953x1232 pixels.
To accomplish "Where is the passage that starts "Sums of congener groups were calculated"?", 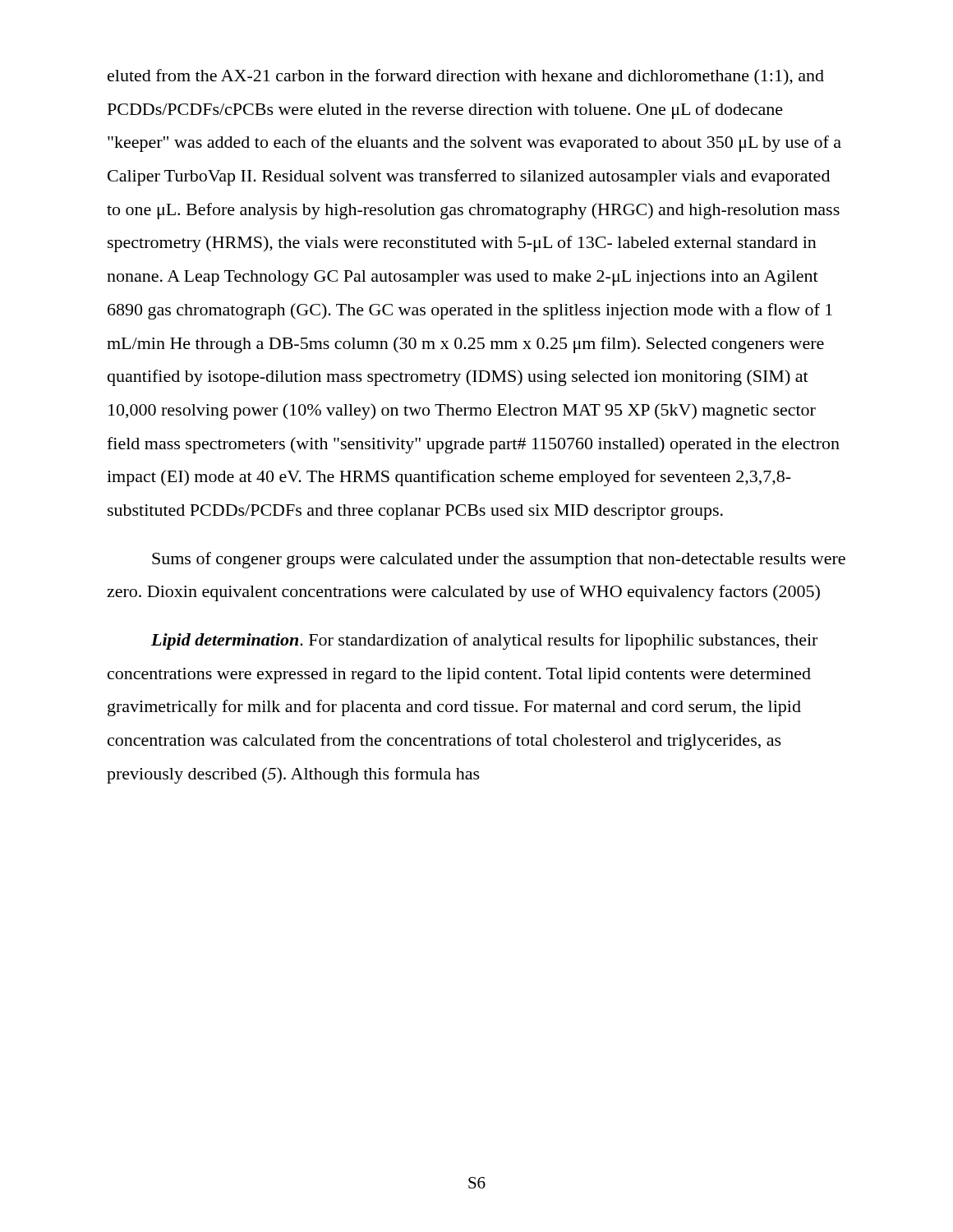I will point(476,575).
